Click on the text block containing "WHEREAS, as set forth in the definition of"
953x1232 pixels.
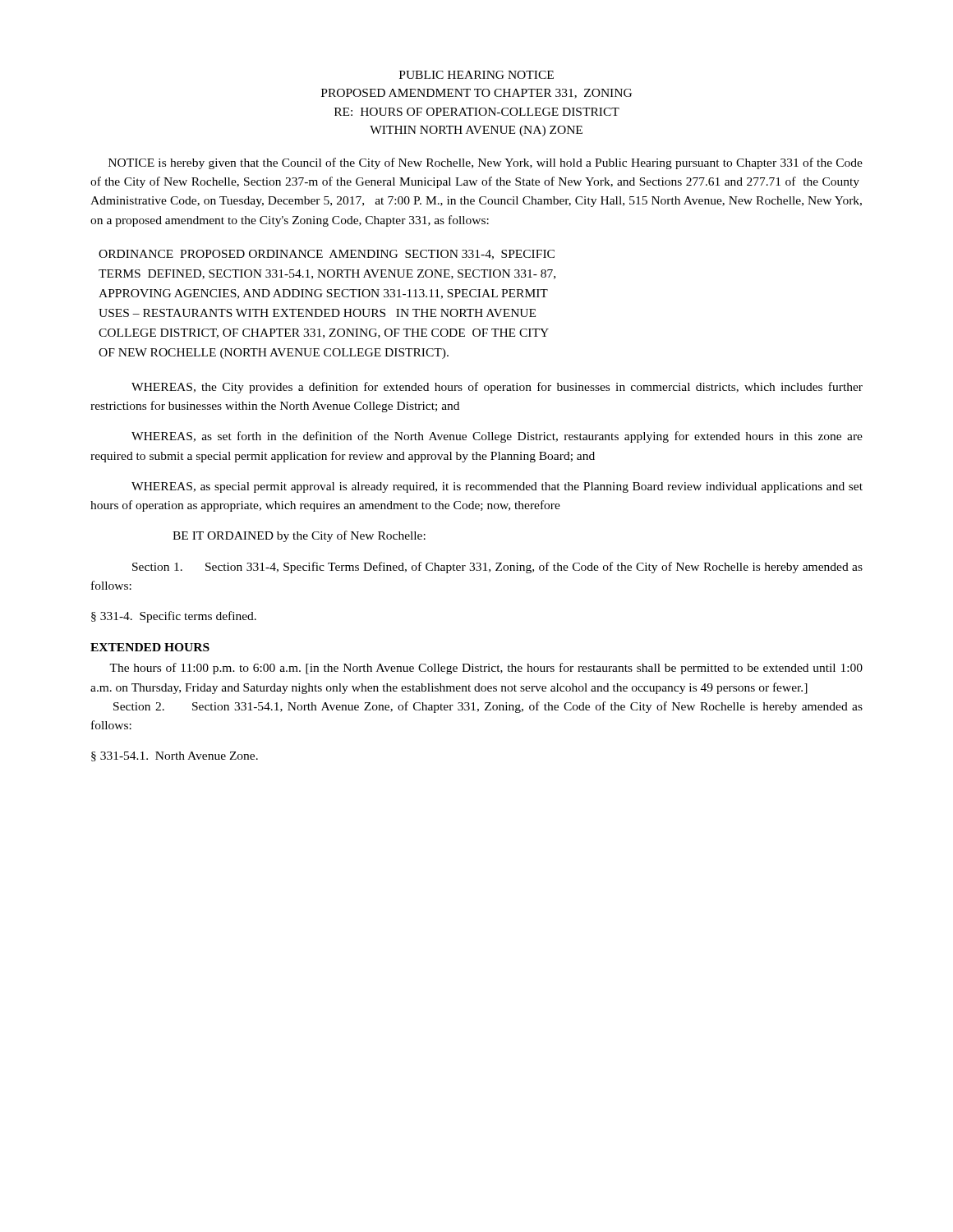click(476, 446)
